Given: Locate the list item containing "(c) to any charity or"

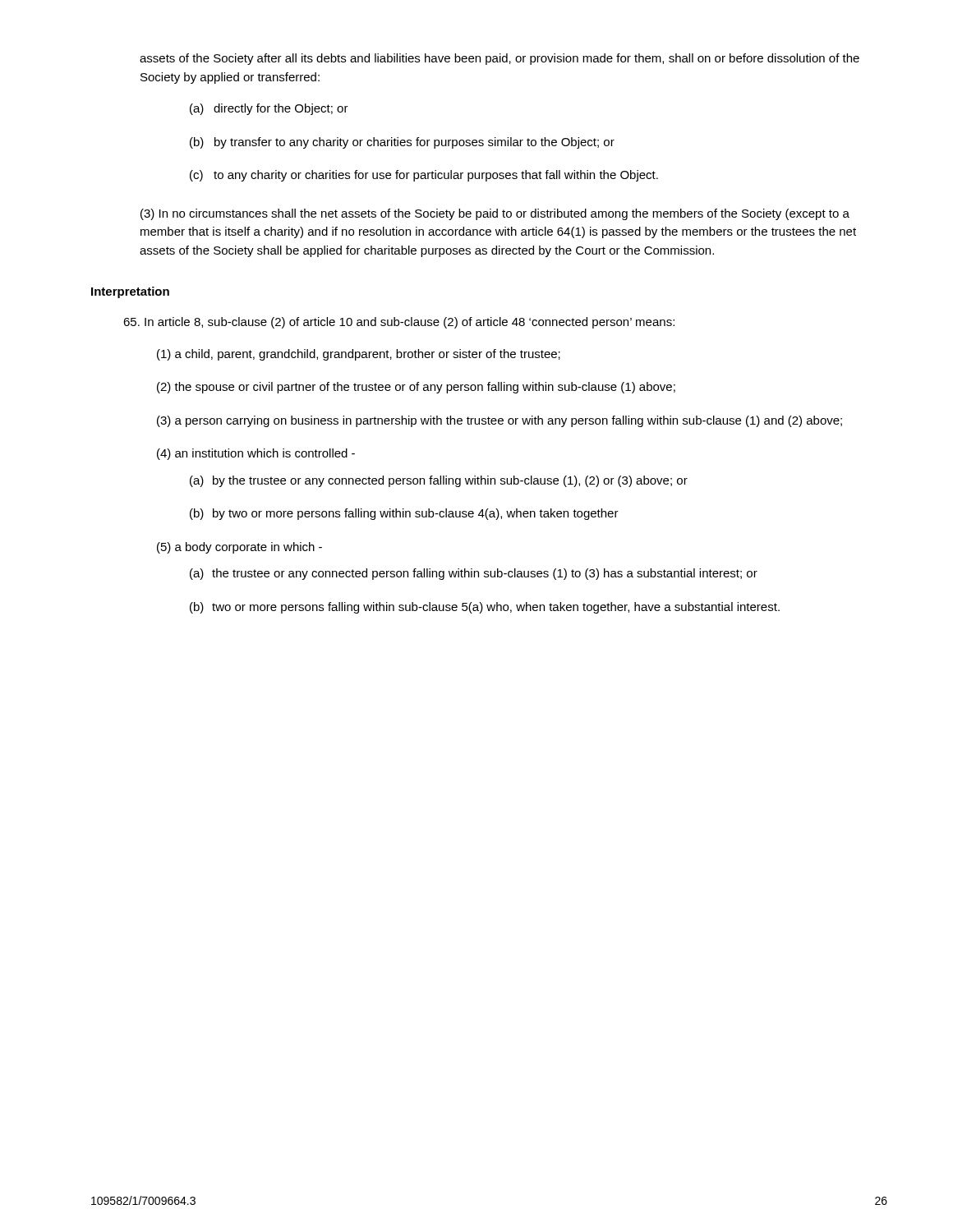Looking at the screenshot, I should click(x=538, y=175).
